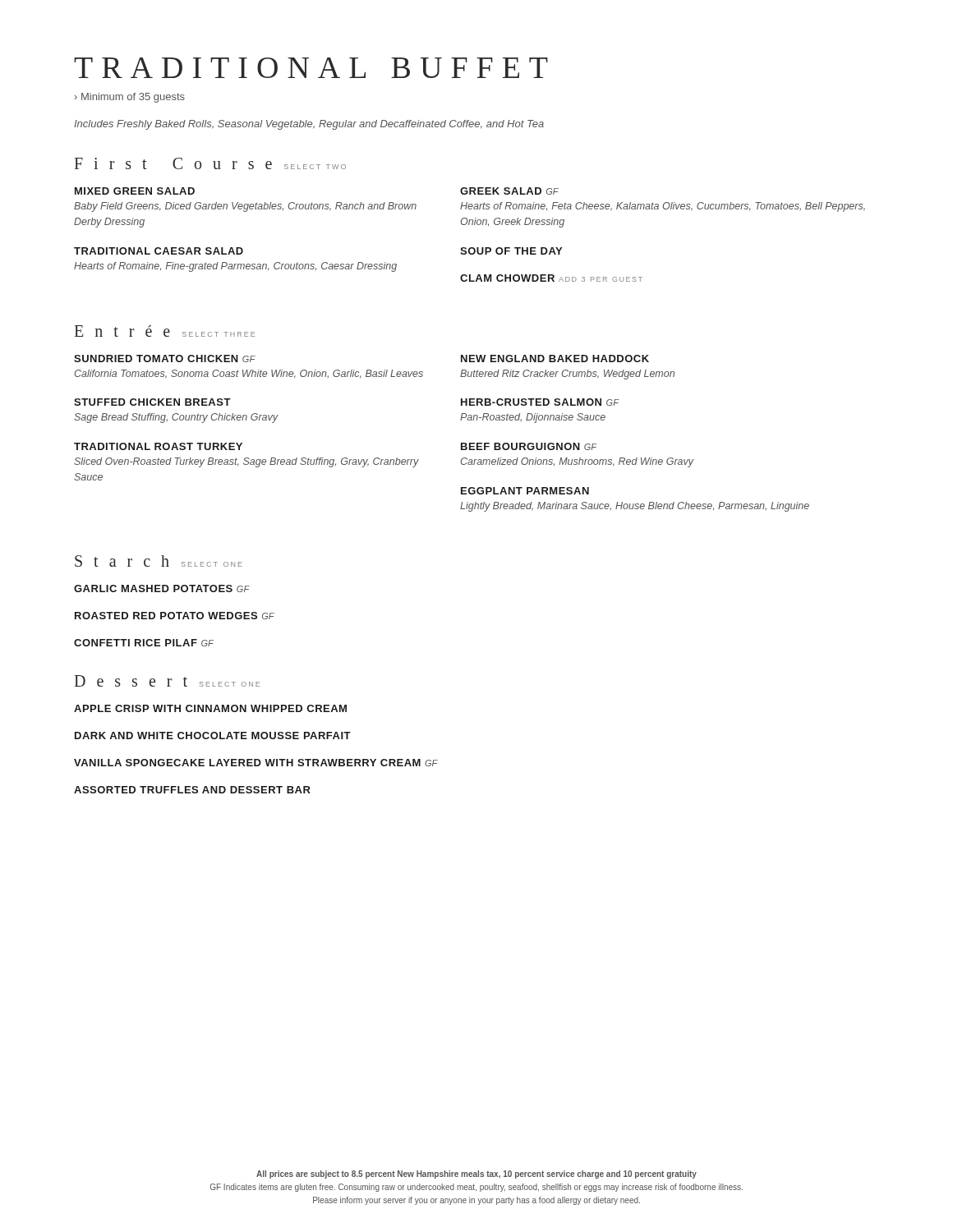Locate the block starting "E n t r é e"

click(165, 331)
